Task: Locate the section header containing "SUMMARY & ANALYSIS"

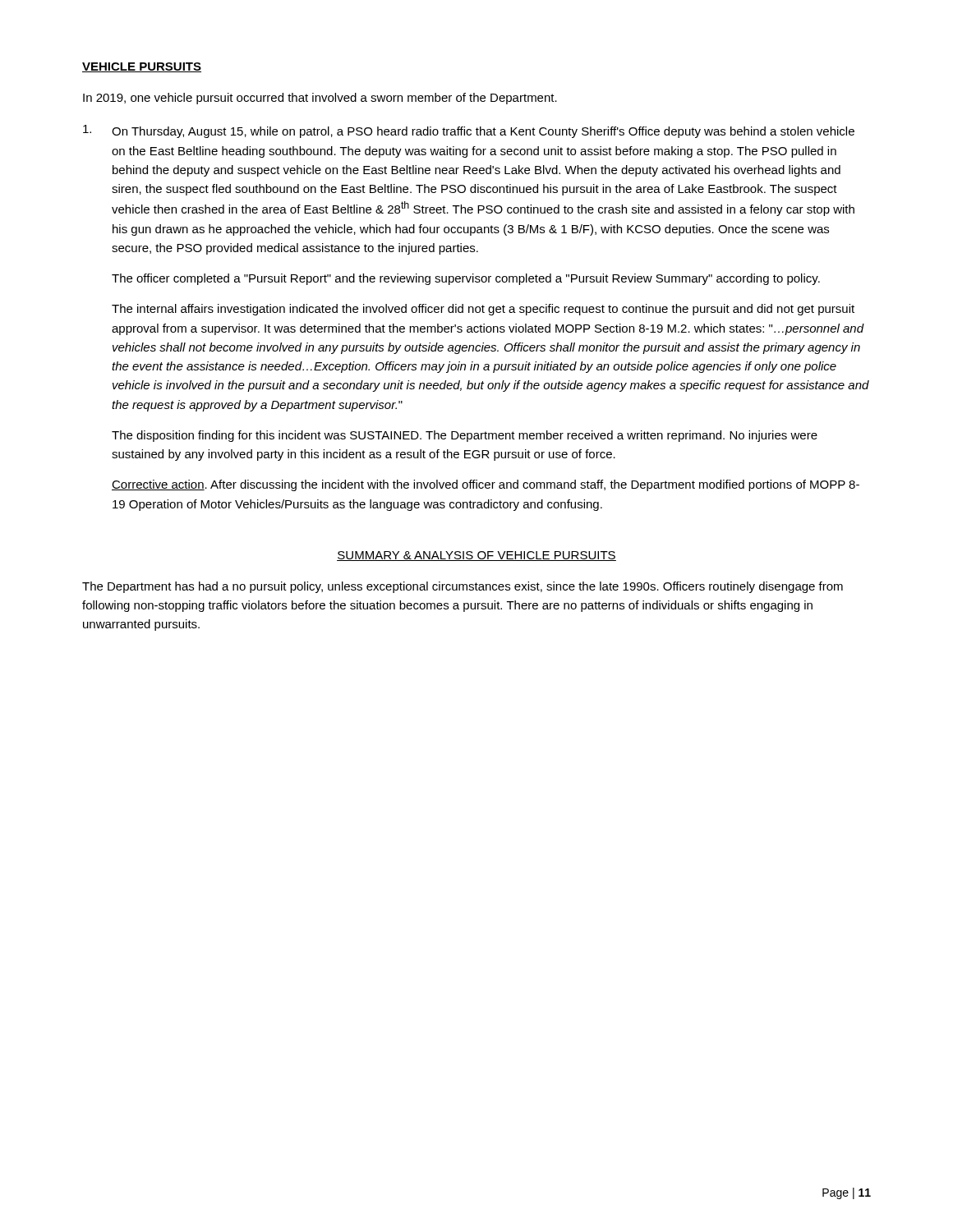Action: pos(476,555)
